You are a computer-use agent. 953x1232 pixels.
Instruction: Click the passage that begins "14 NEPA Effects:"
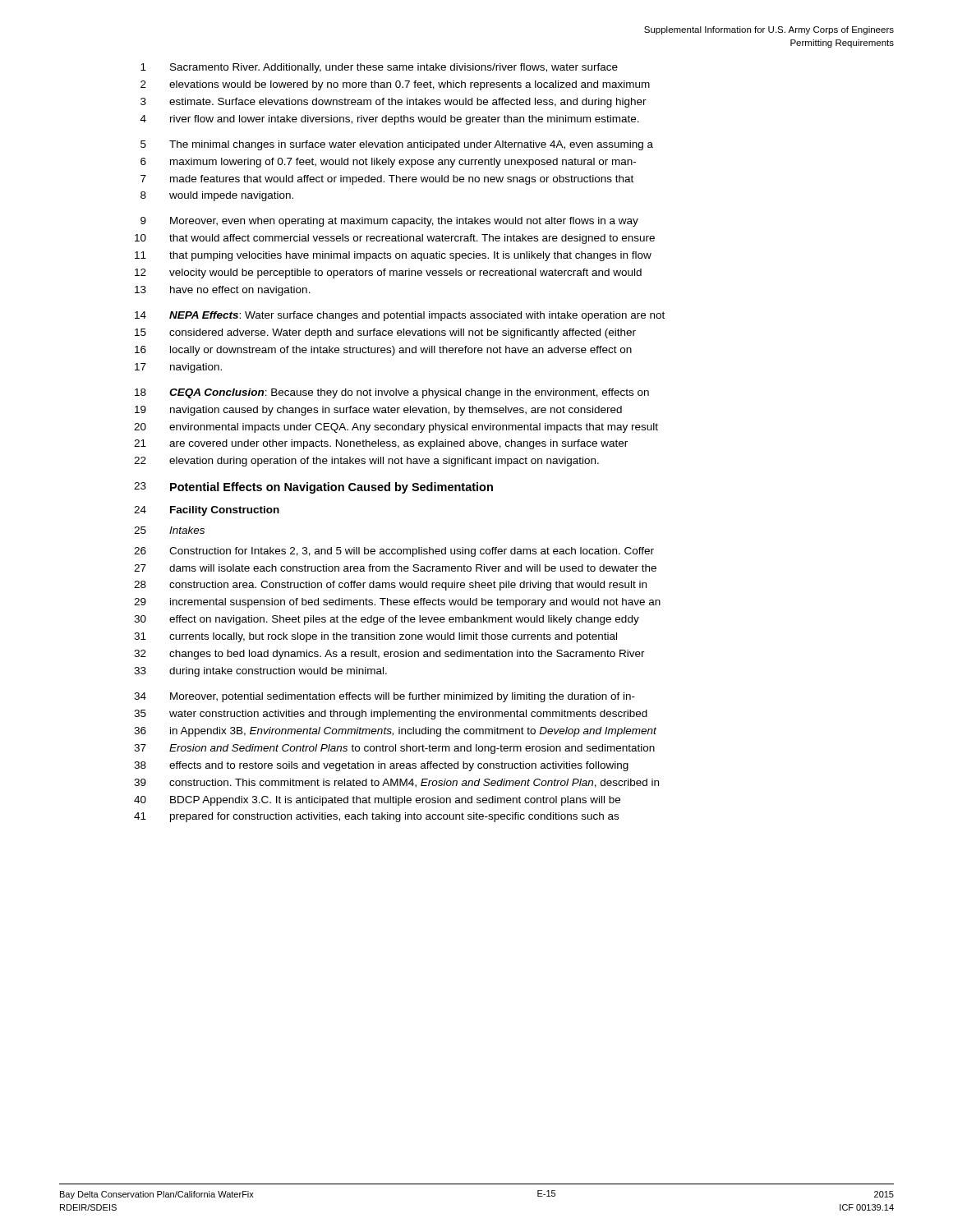(504, 342)
